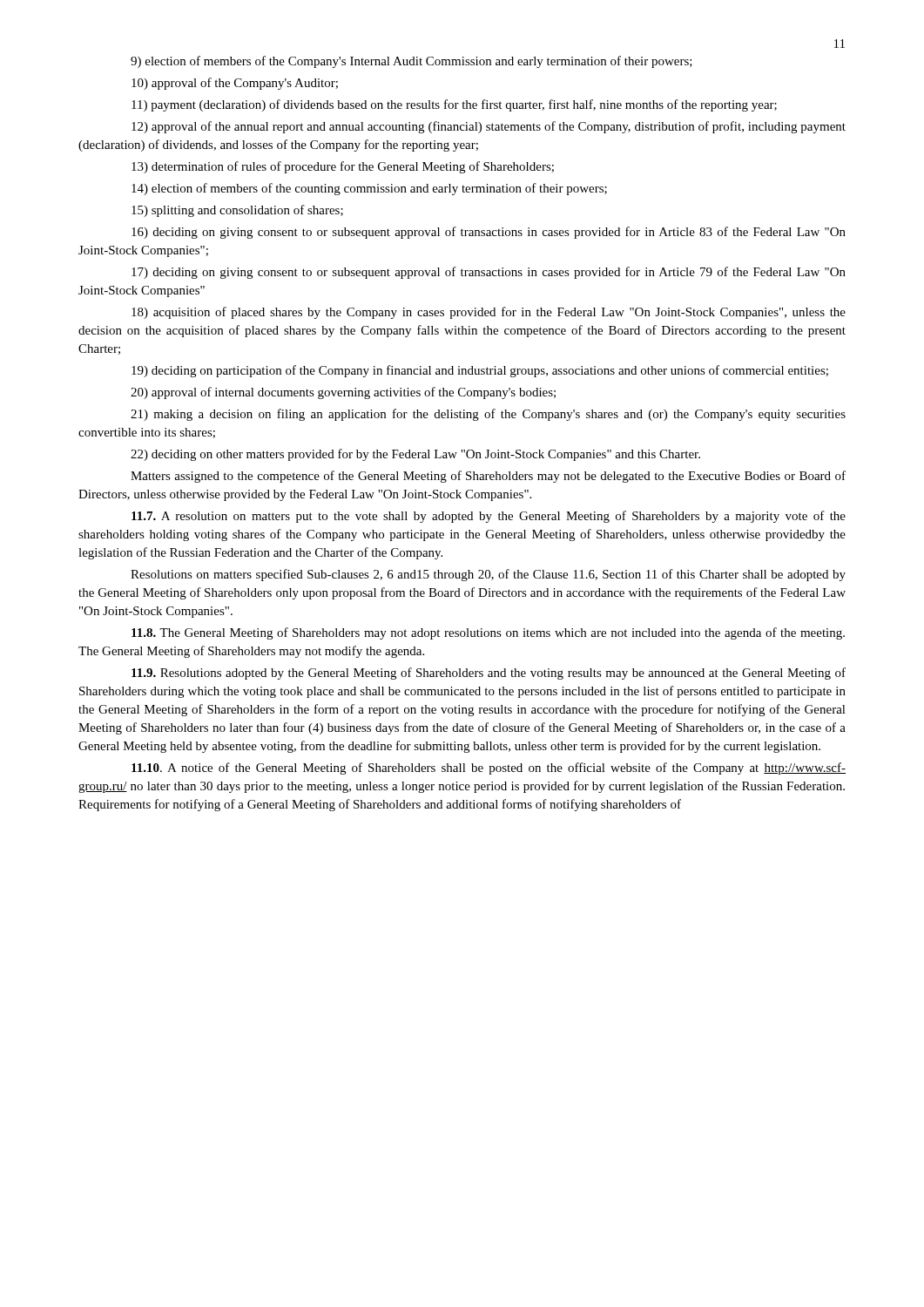
Task: Click the passage that begins "14) election of members of the counting commission"
Action: tap(488, 189)
